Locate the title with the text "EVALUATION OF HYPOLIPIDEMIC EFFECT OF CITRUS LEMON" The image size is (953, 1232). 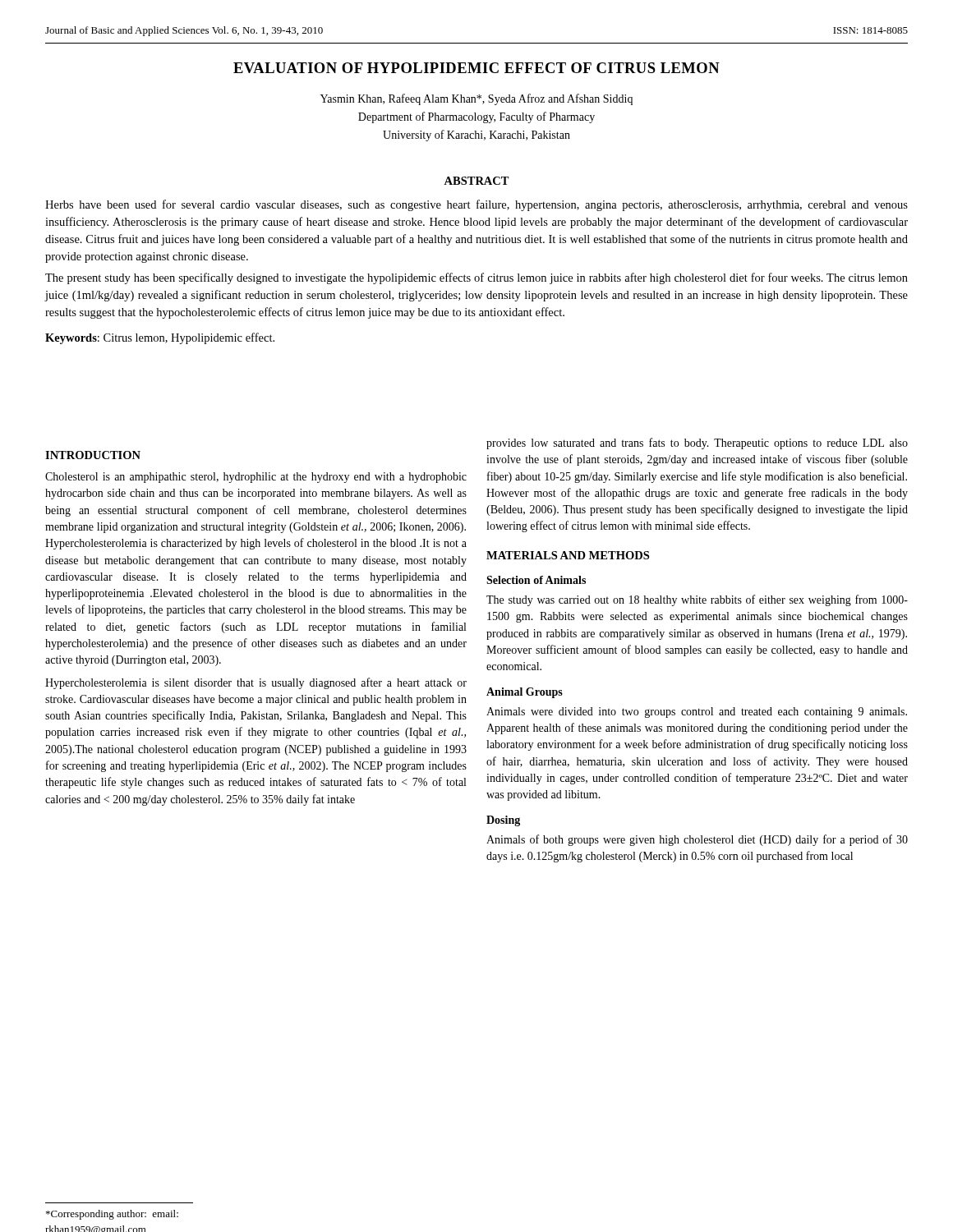click(476, 68)
